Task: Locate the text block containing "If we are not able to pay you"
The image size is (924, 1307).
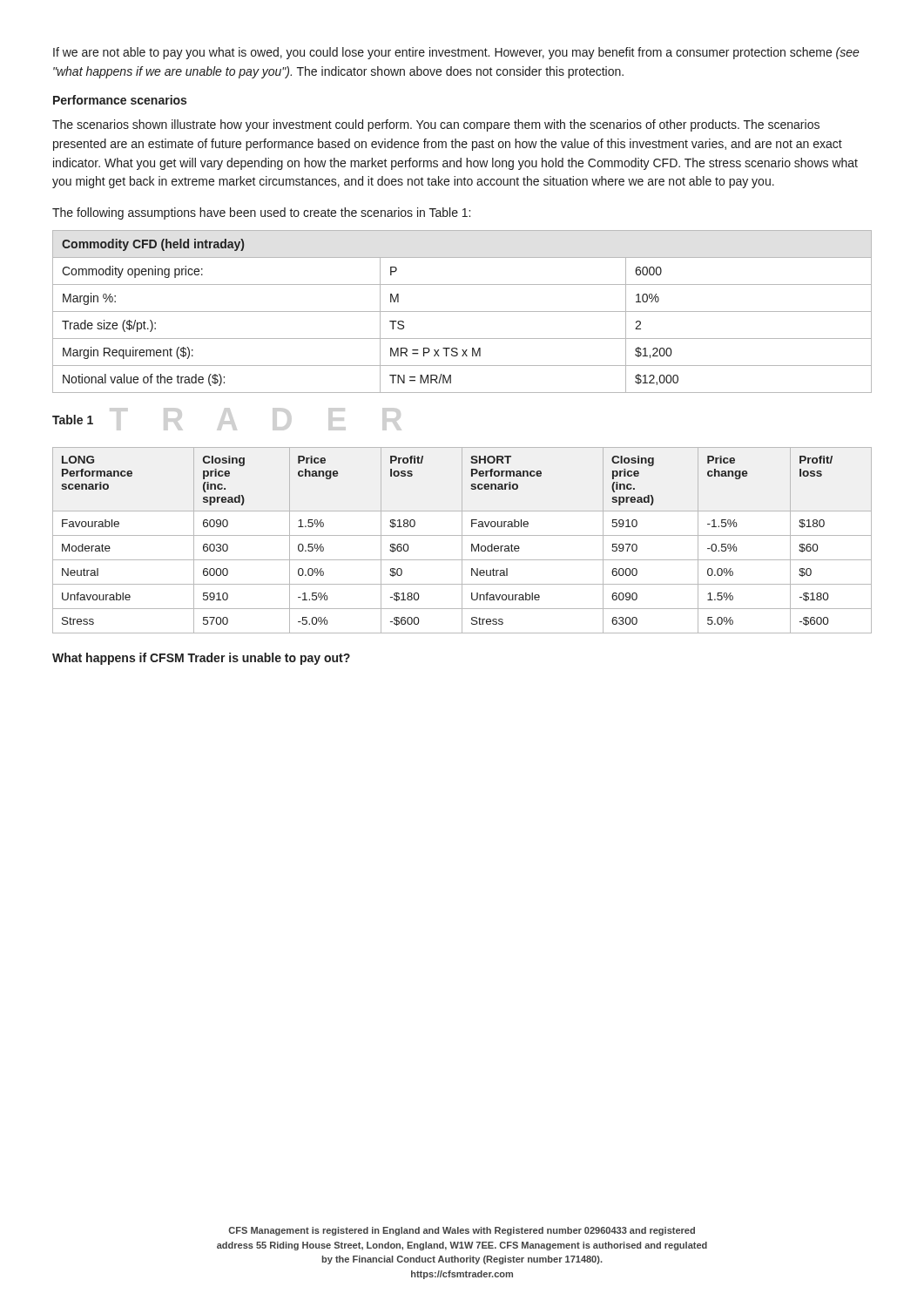Action: pos(456,62)
